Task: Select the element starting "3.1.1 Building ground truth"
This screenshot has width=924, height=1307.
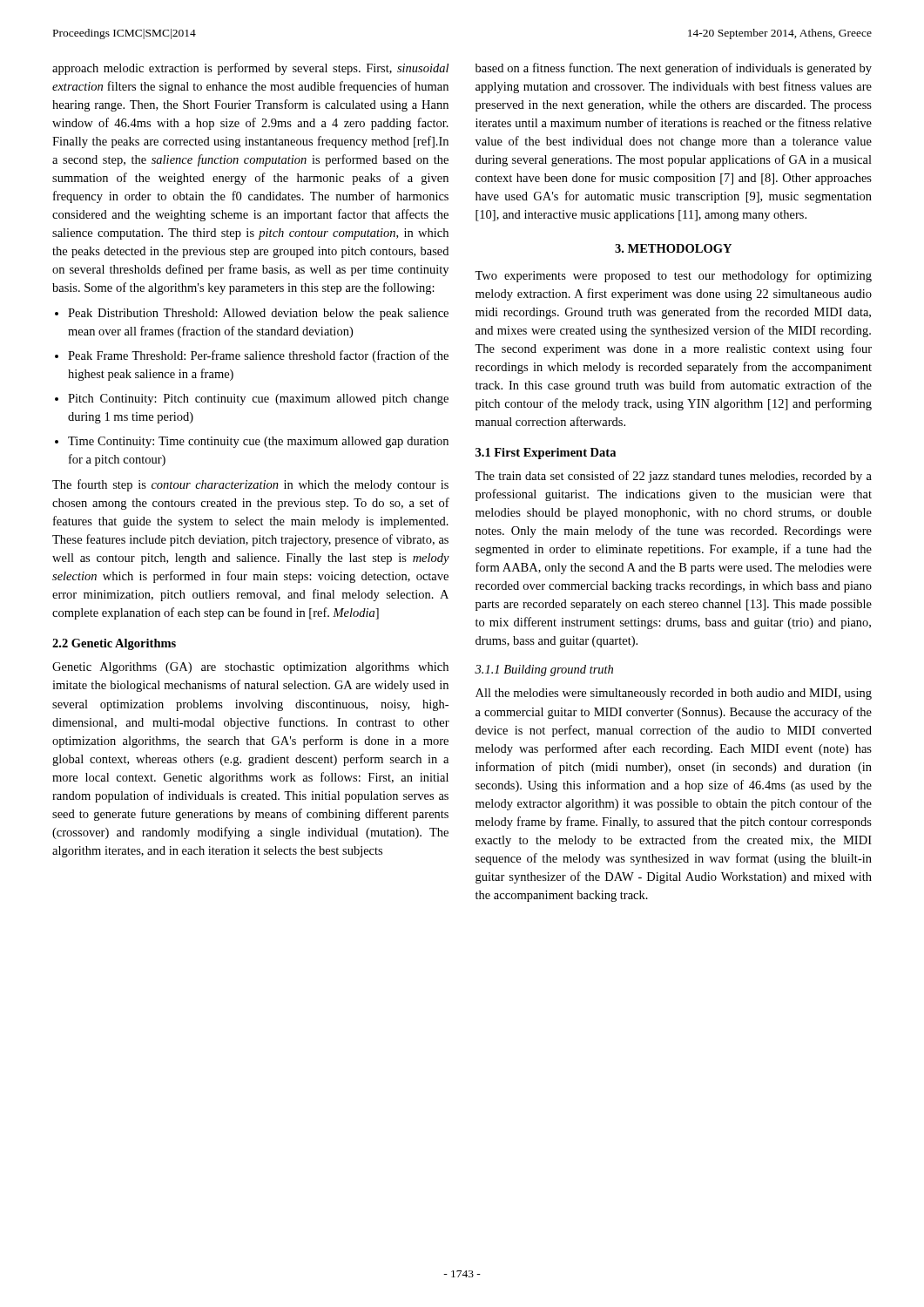Action: [544, 670]
